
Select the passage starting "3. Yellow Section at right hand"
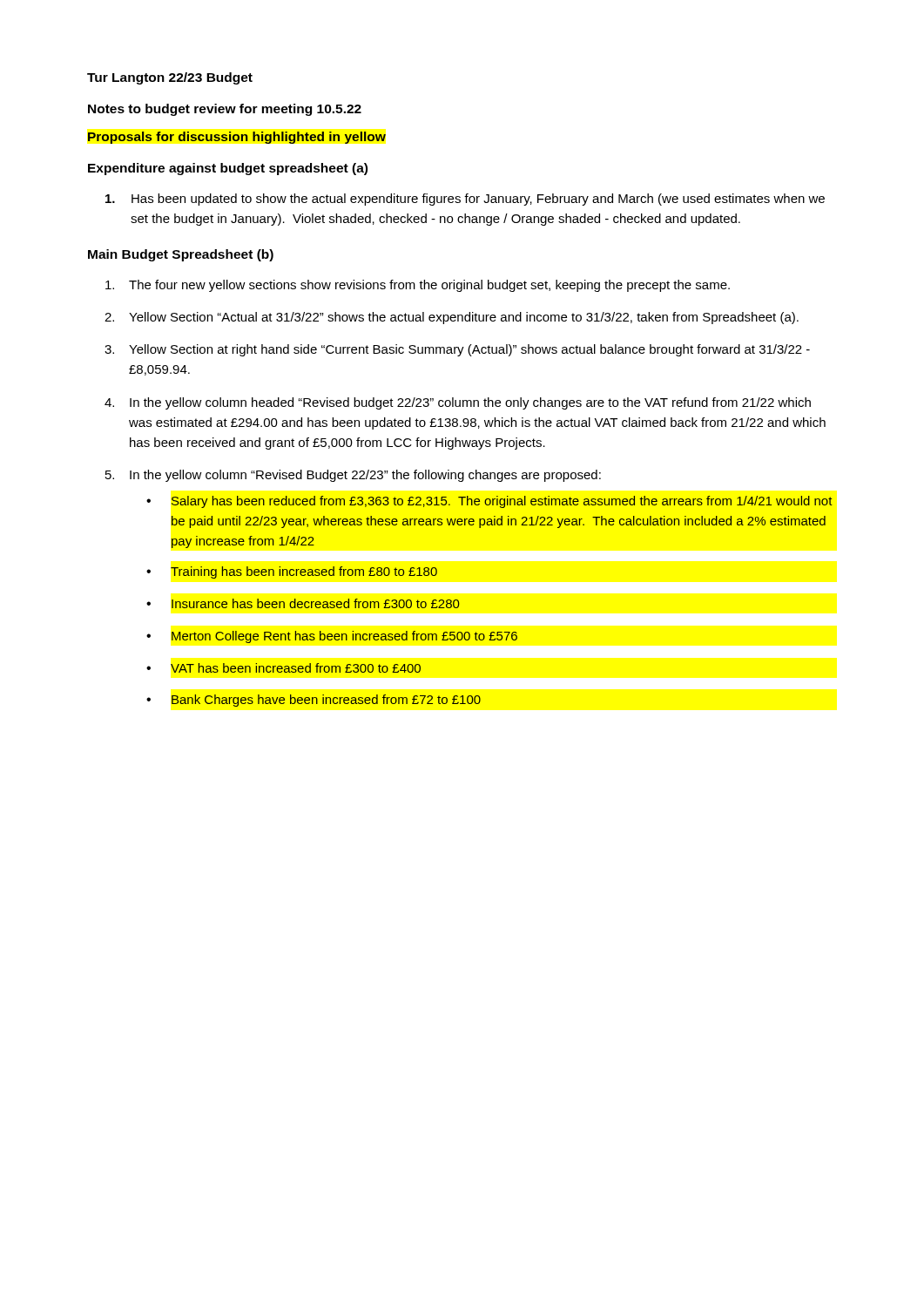[x=471, y=359]
